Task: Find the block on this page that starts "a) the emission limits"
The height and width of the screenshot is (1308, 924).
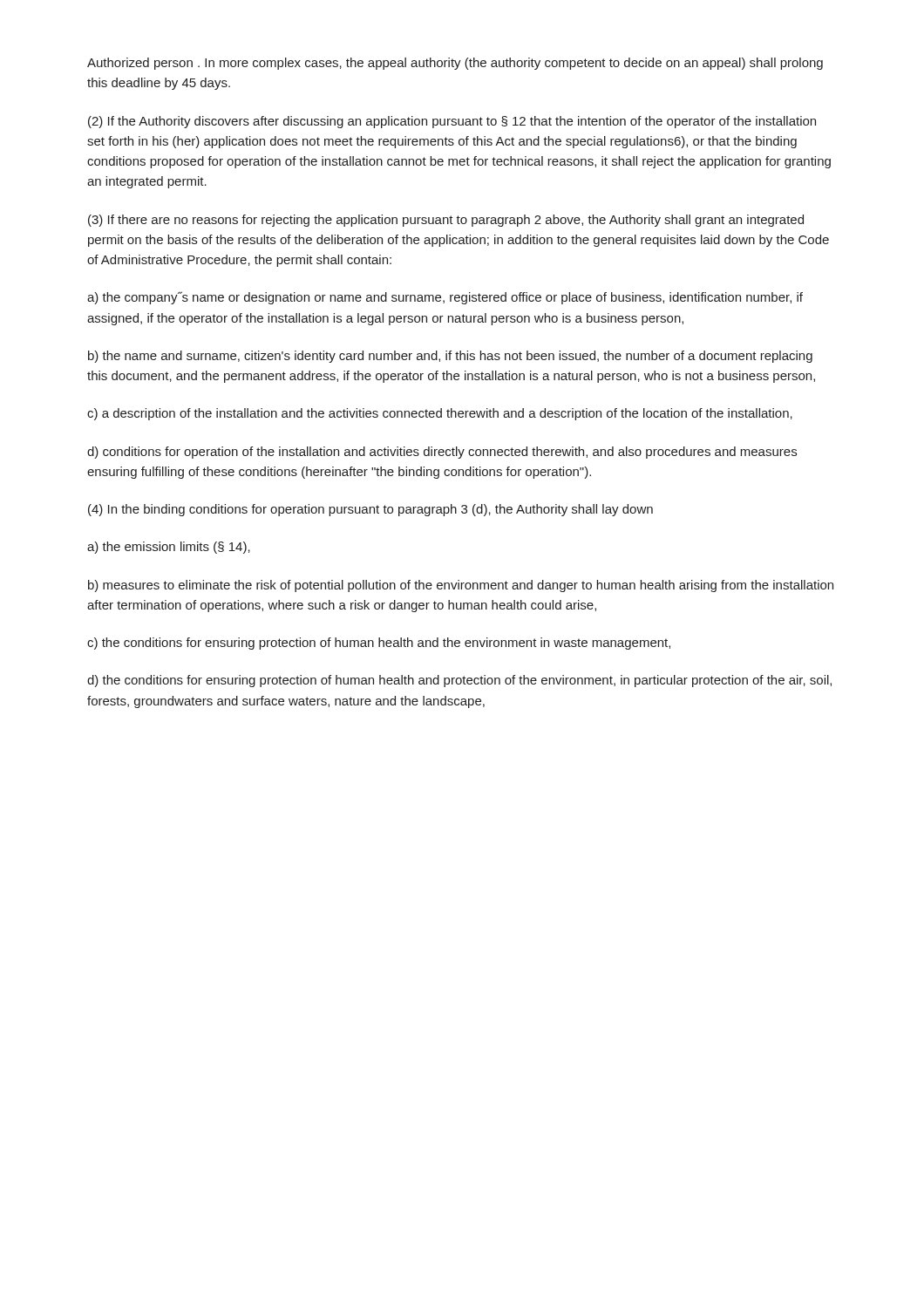Action: pyautogui.click(x=169, y=547)
